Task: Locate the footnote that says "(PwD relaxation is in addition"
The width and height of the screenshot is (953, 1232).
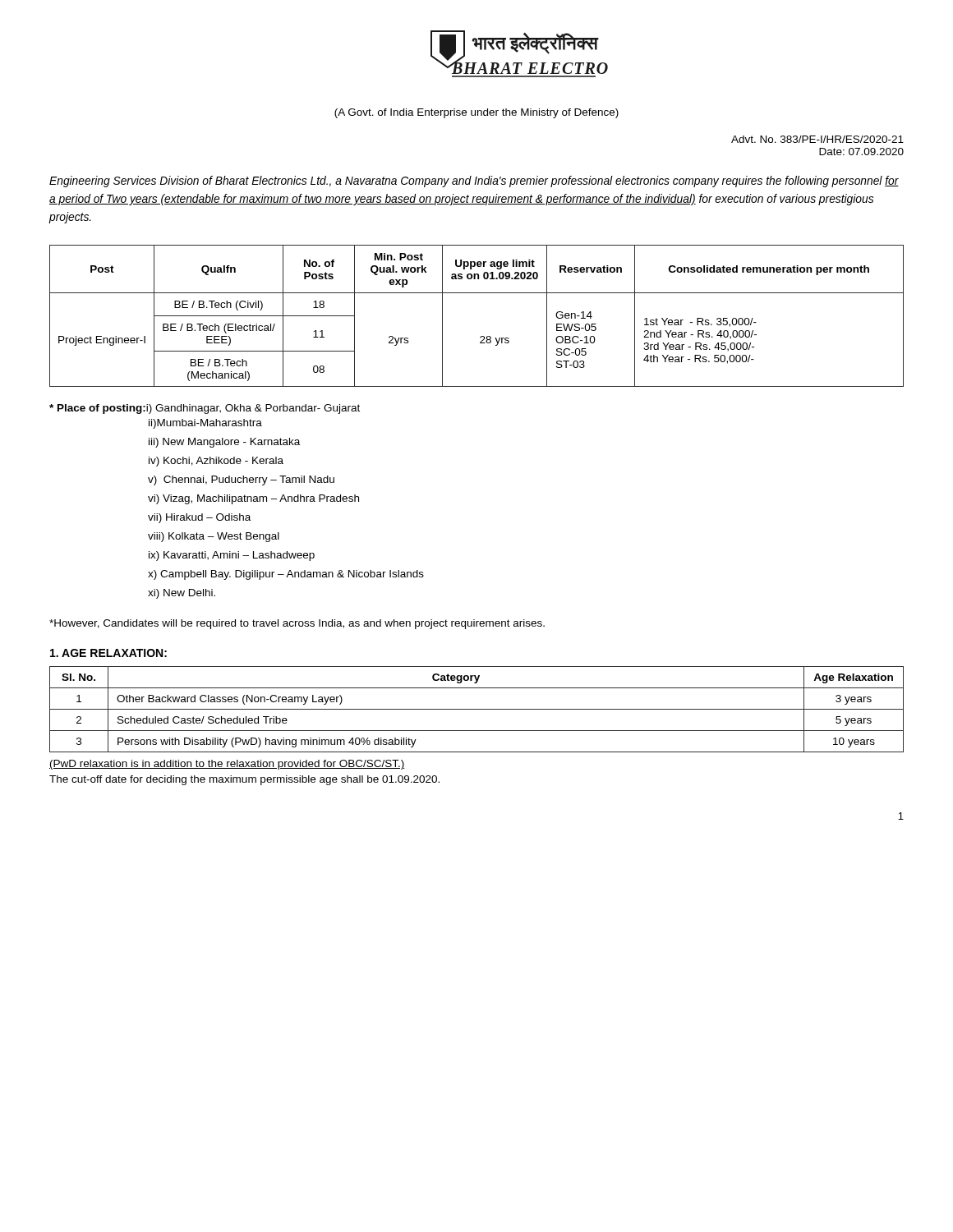Action: (227, 764)
